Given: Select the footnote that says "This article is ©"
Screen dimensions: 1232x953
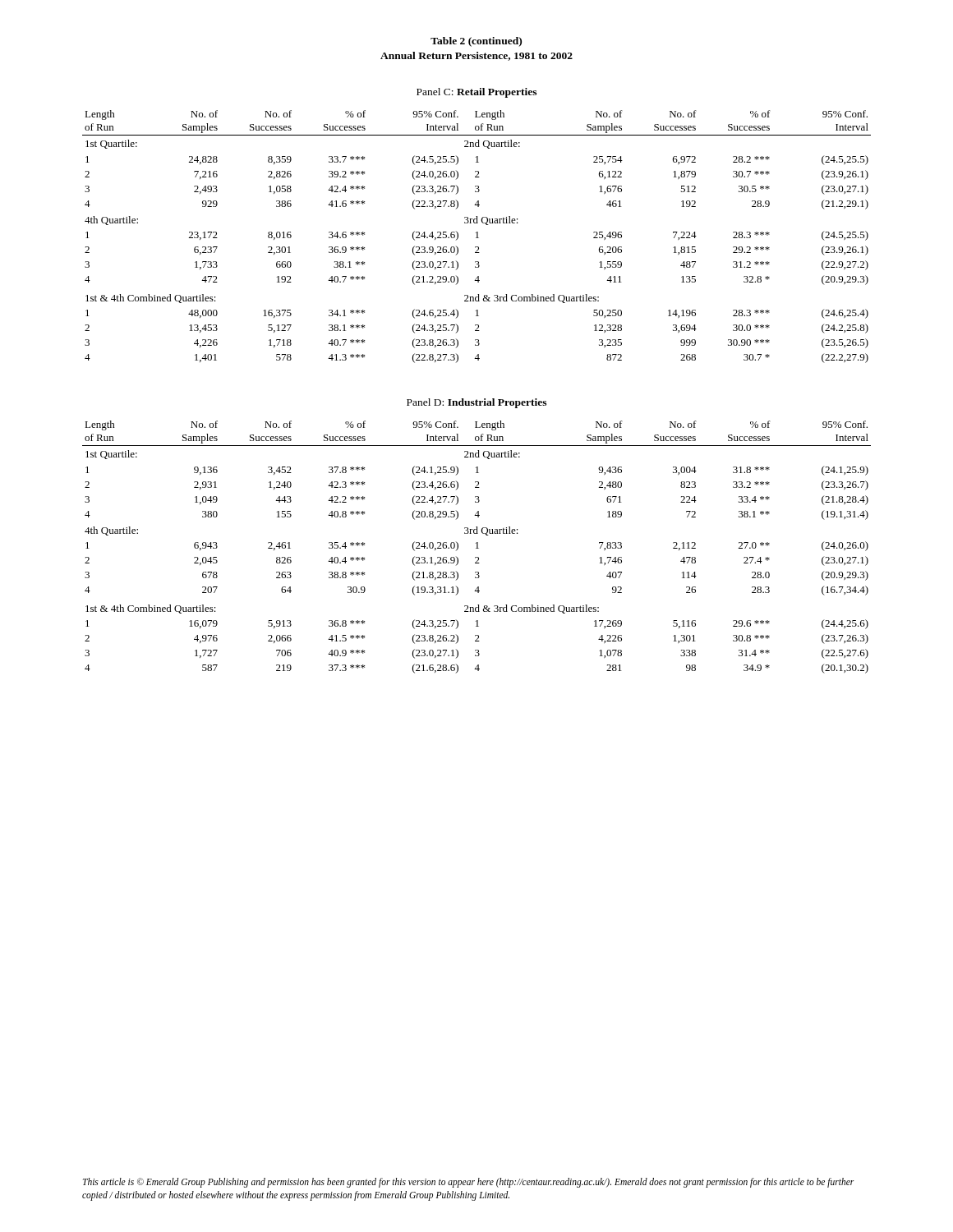Looking at the screenshot, I should coord(468,1188).
